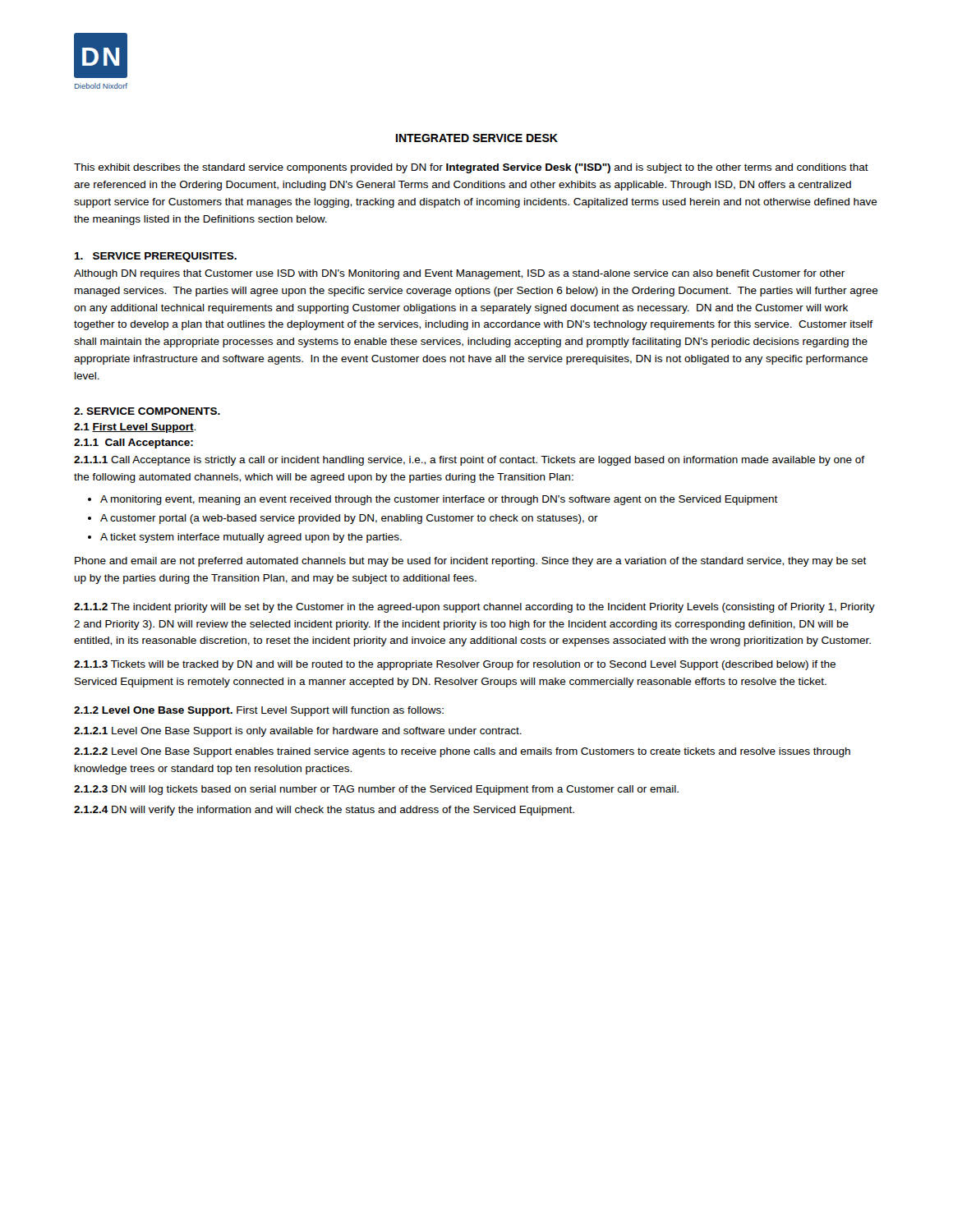Point to the block starting "INTEGRATED SERVICE DESK"
953x1232 pixels.
[476, 138]
